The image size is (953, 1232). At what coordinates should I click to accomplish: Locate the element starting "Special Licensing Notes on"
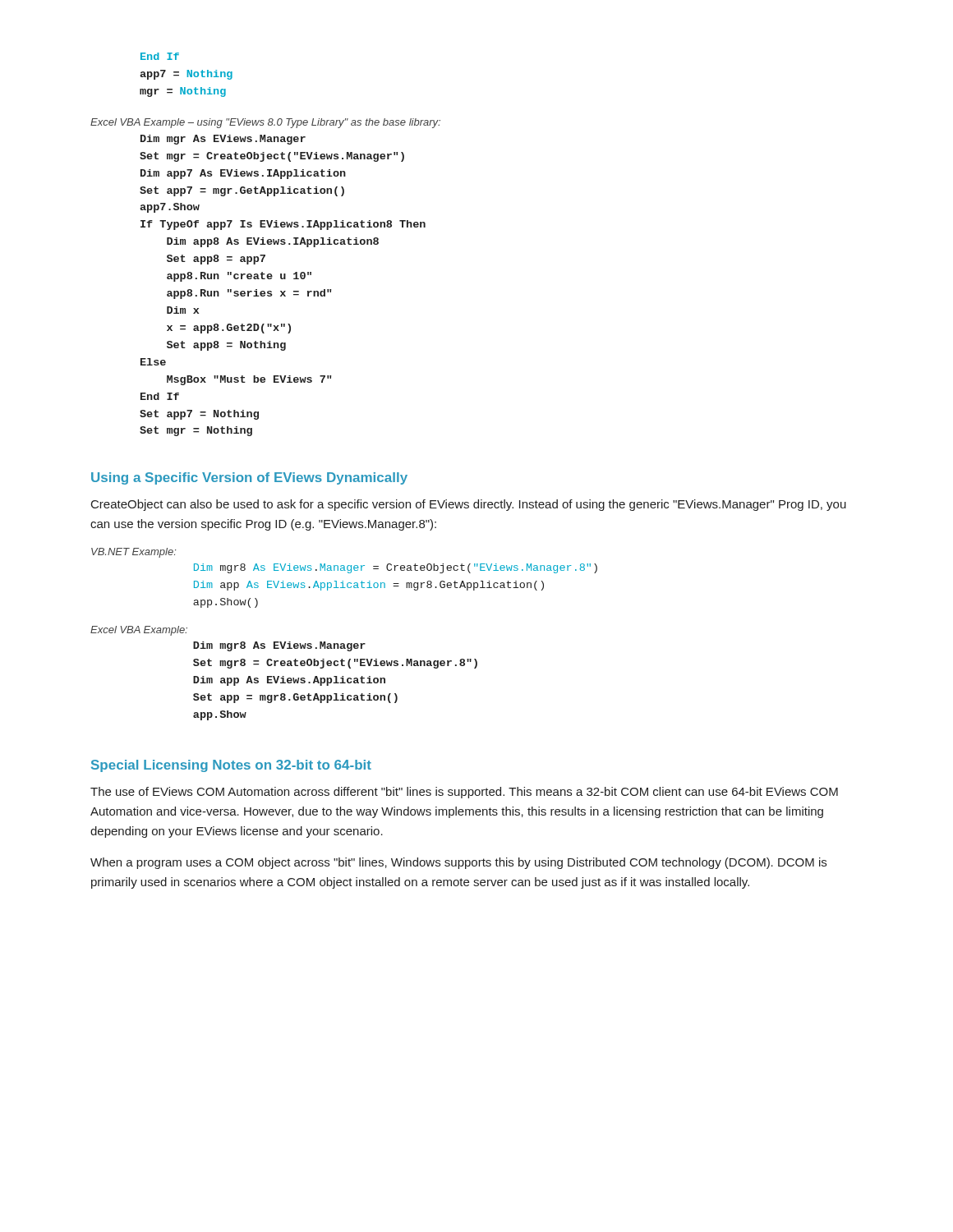click(x=231, y=765)
